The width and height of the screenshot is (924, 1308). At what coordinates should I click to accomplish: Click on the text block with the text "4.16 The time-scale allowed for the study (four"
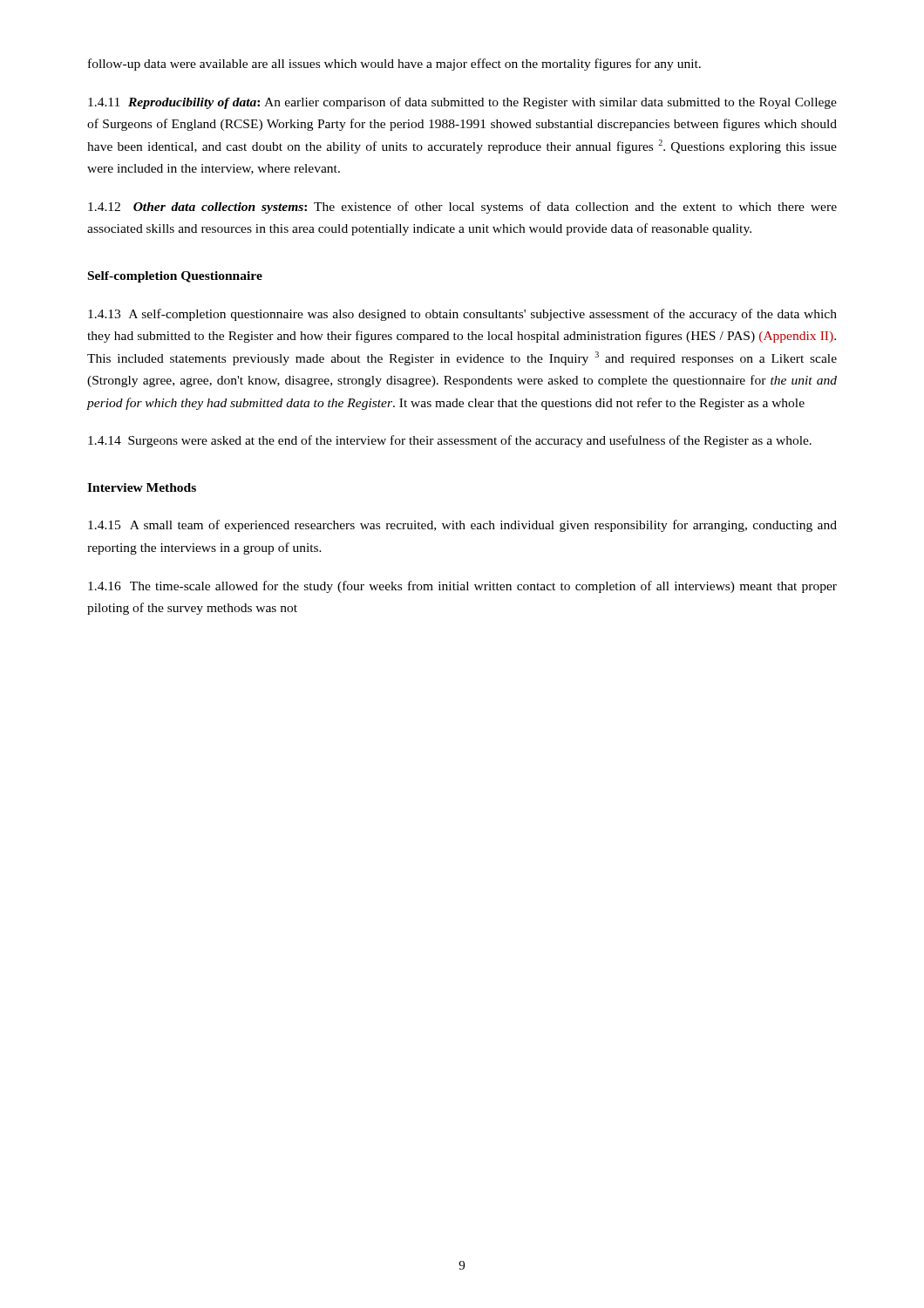coord(462,597)
